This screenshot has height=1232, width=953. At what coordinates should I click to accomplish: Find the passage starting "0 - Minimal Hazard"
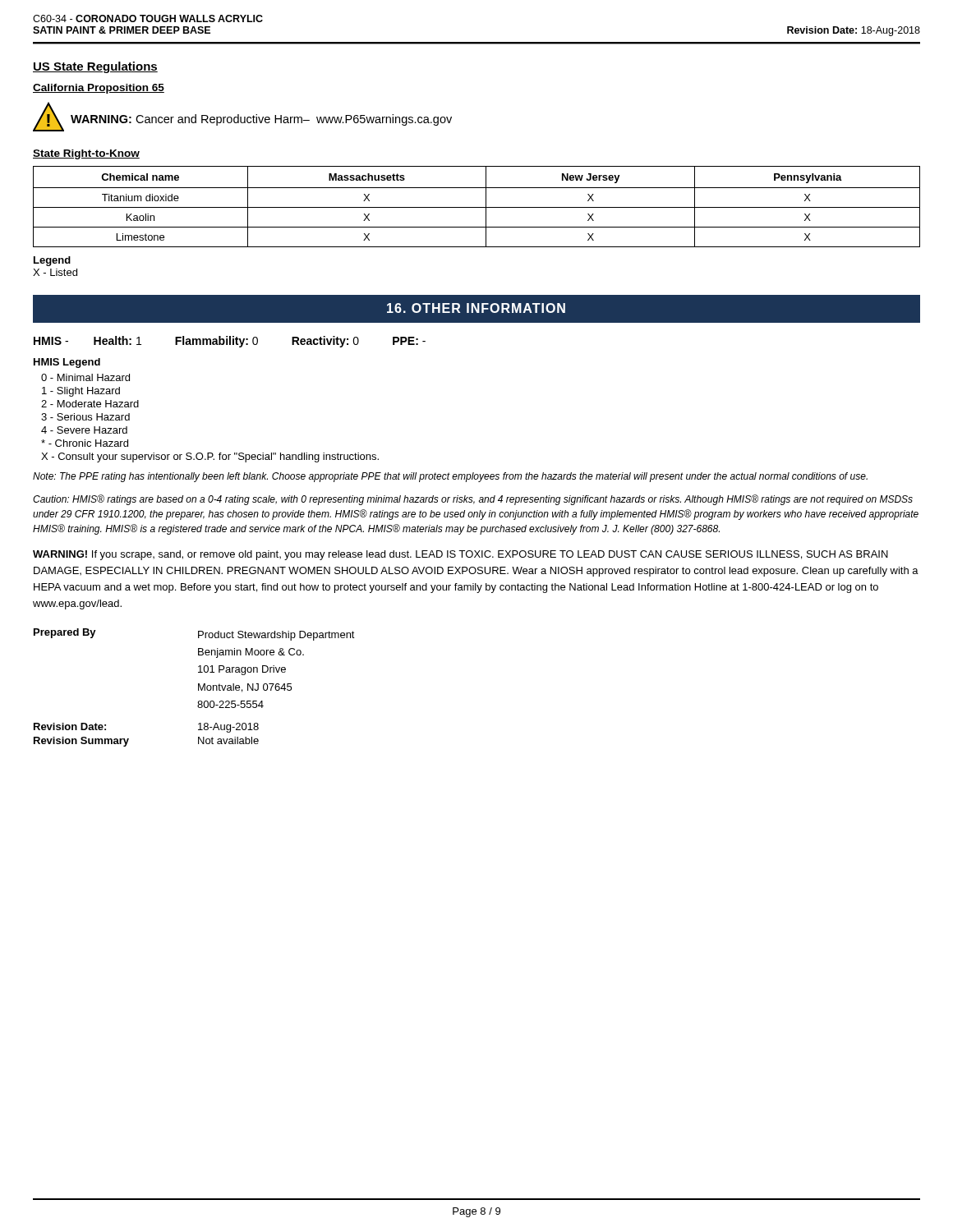[86, 377]
